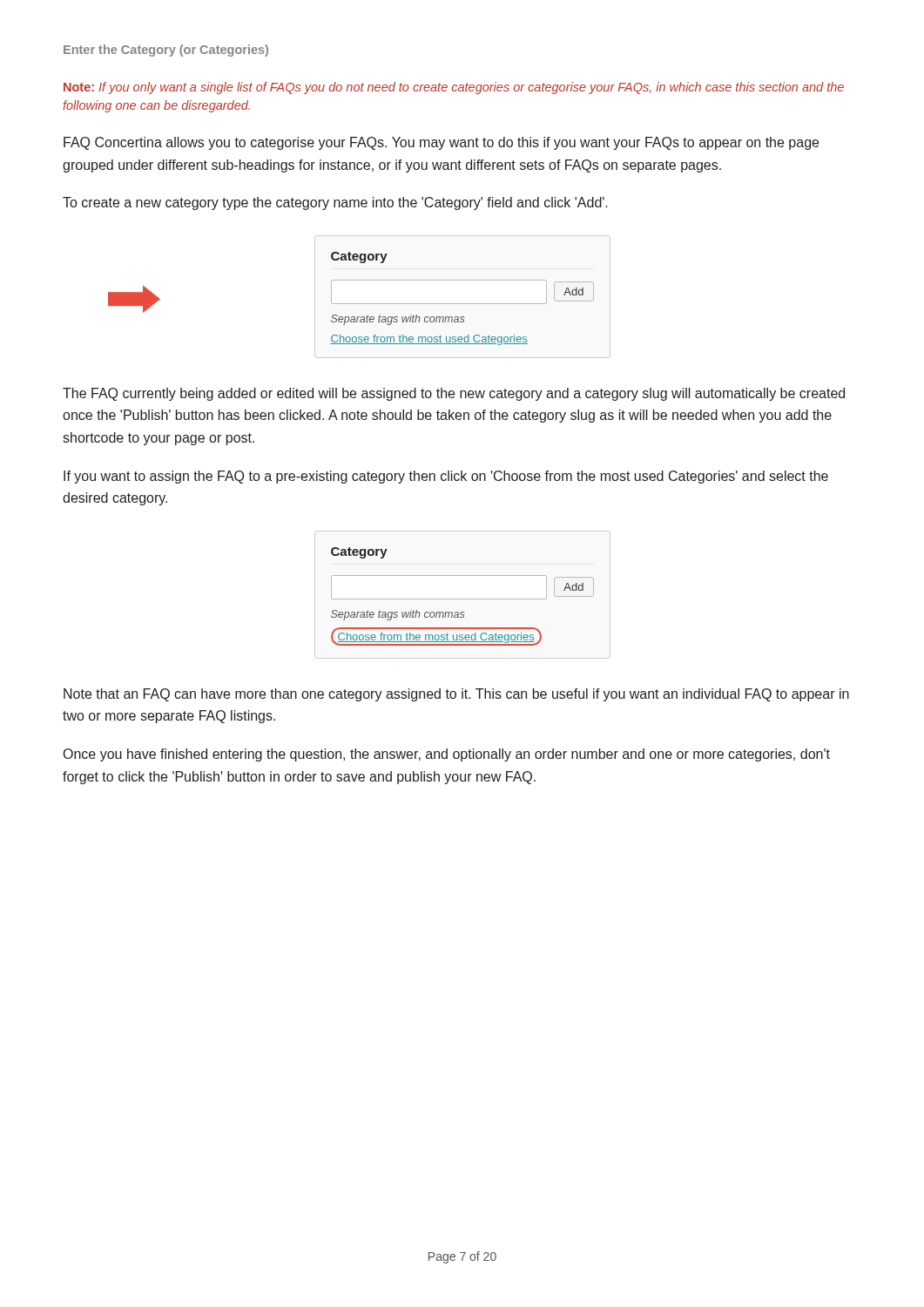Locate the section header with the text "Enter the Category (or Categories)"
Viewport: 924px width, 1307px height.
point(166,50)
